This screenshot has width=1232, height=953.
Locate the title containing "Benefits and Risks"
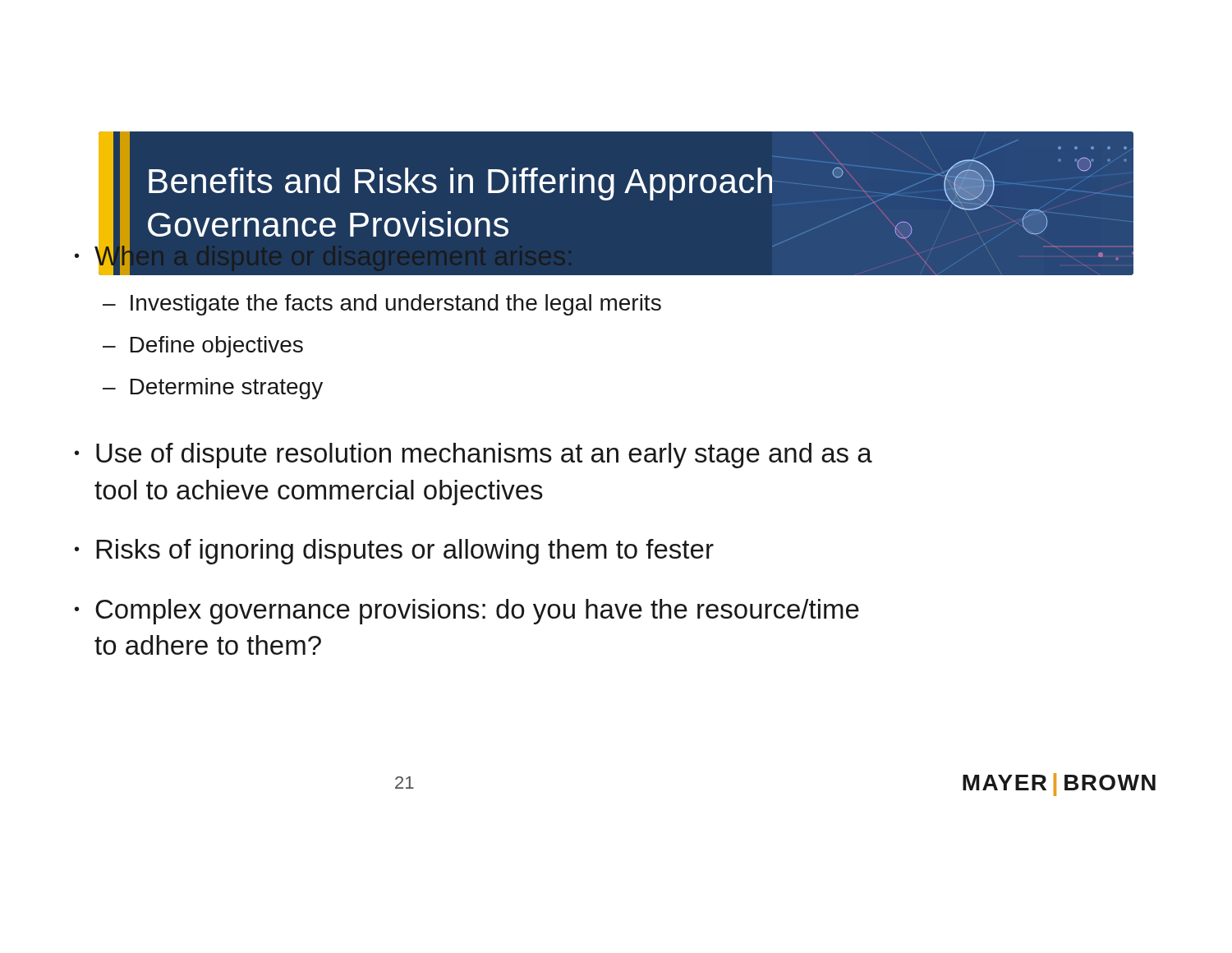[616, 170]
